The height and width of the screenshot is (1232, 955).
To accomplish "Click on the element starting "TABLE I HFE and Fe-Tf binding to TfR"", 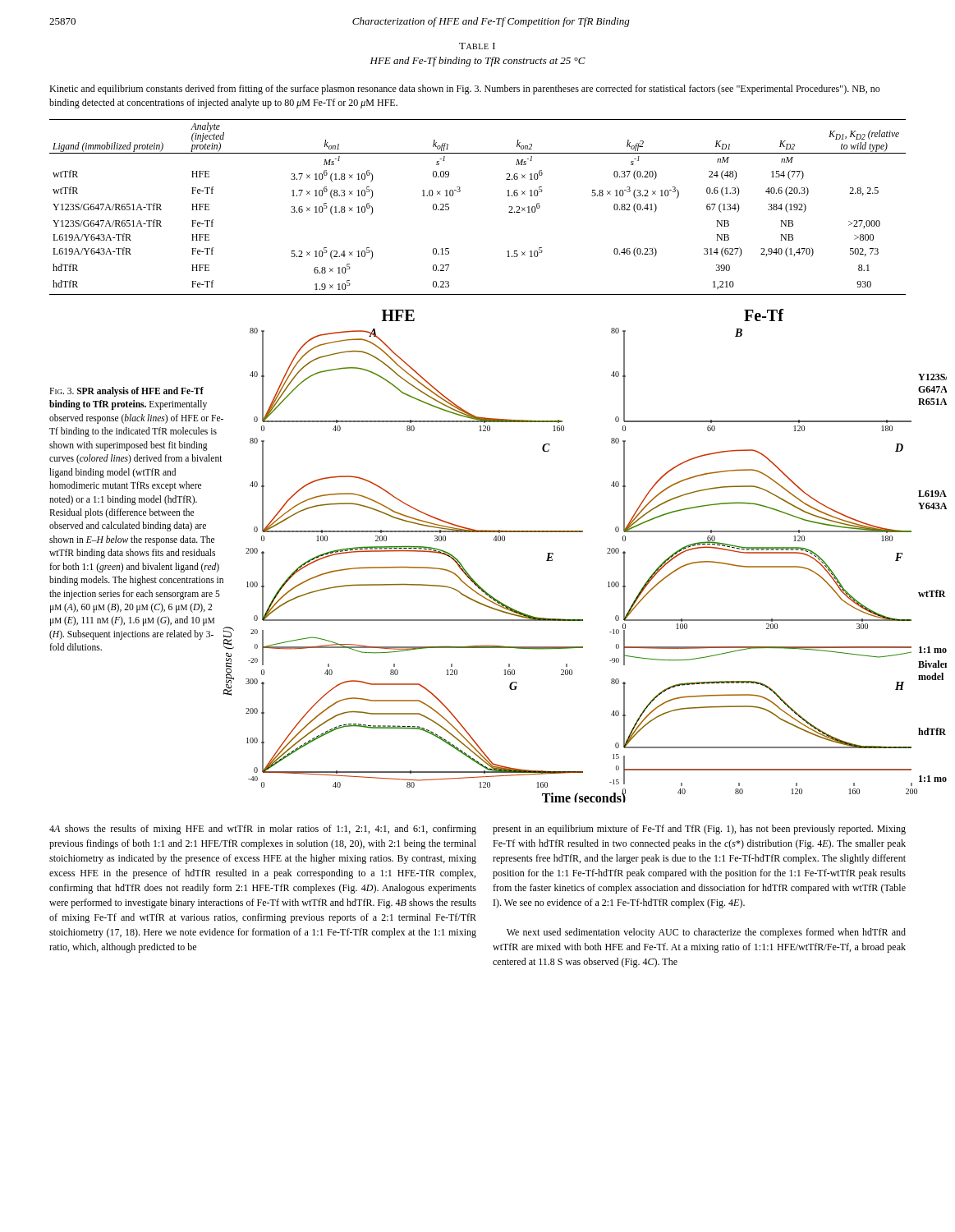I will point(478,53).
